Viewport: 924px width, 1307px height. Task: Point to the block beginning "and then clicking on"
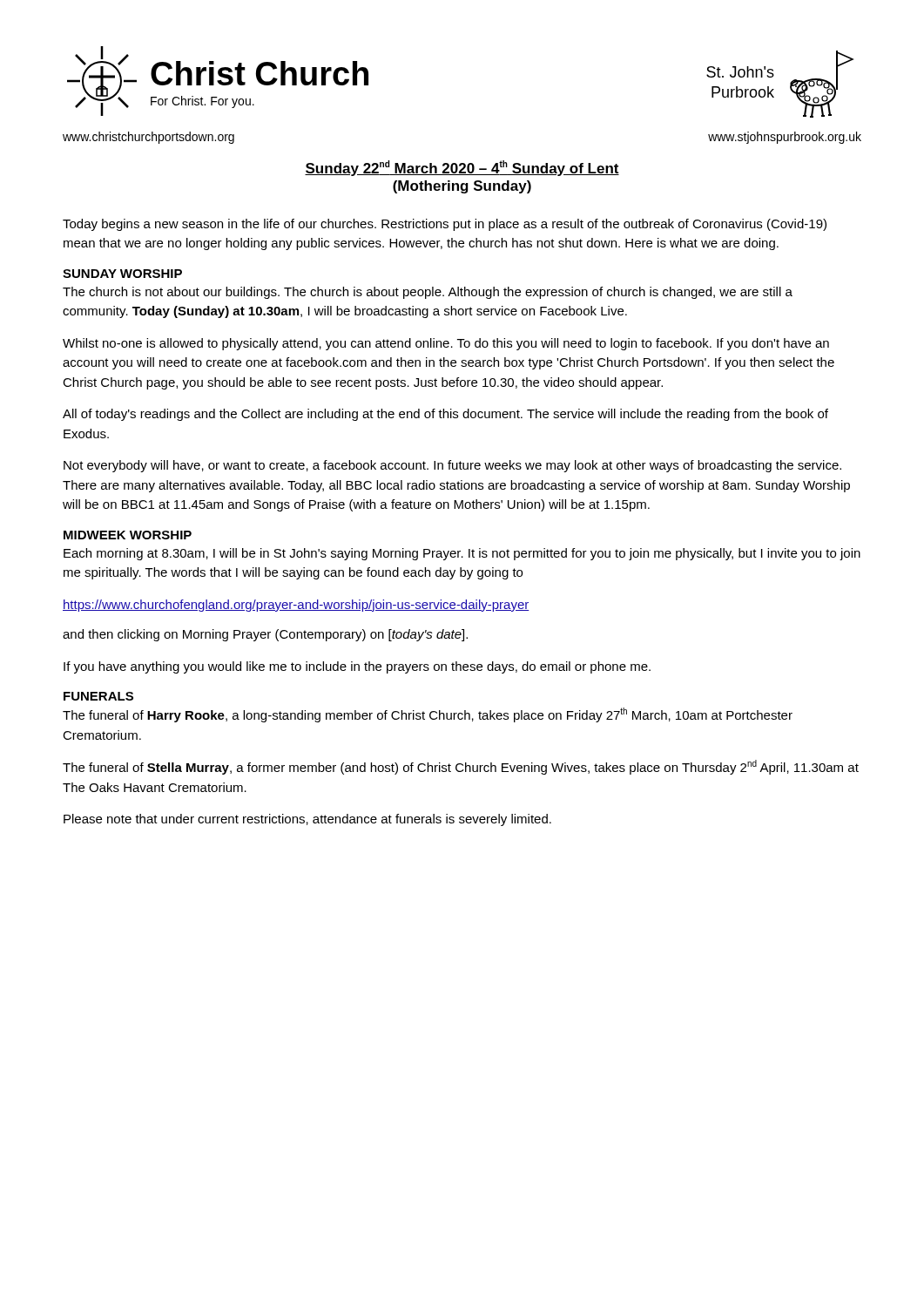pyautogui.click(x=266, y=634)
